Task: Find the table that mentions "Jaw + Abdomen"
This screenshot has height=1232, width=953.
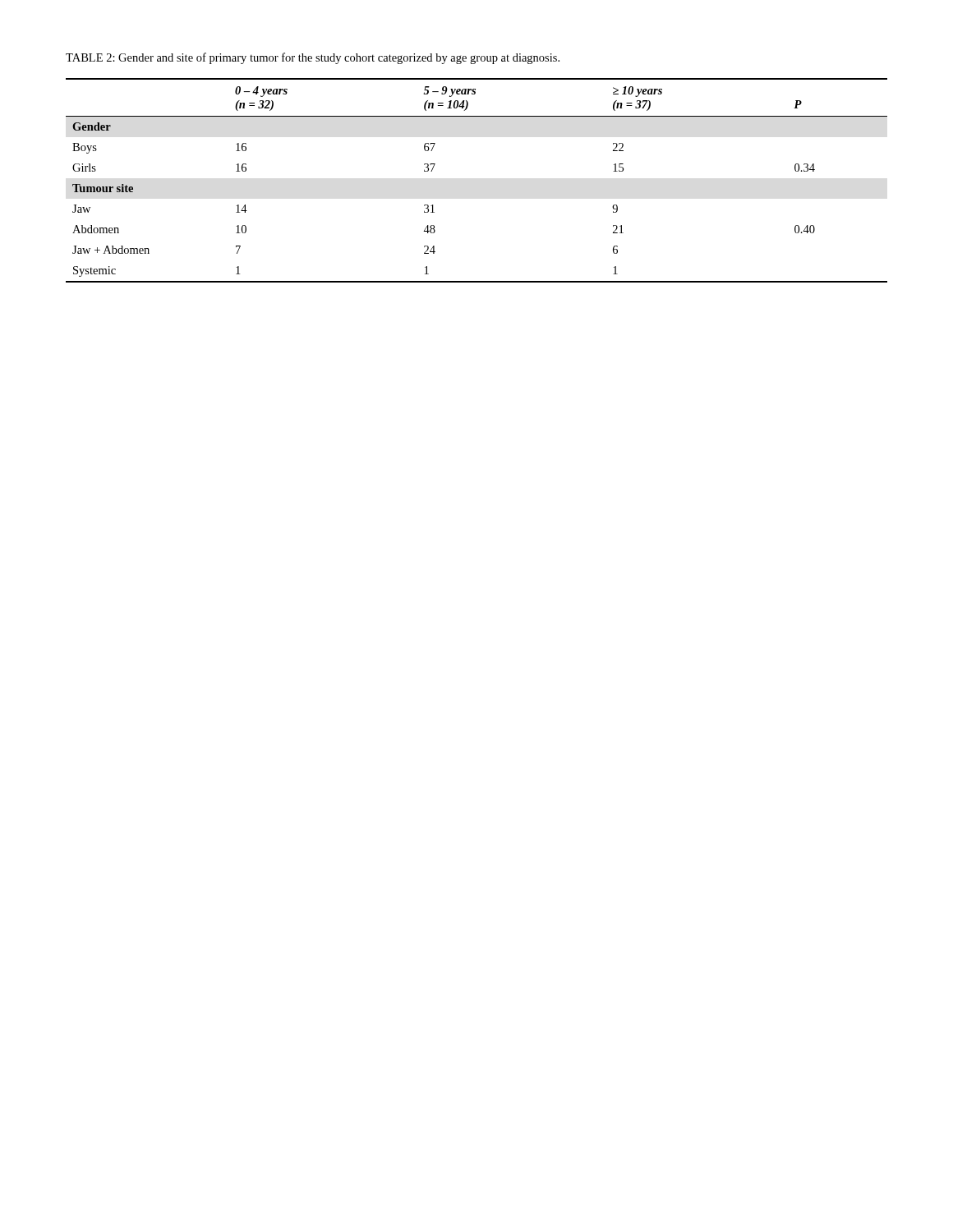Action: click(476, 180)
